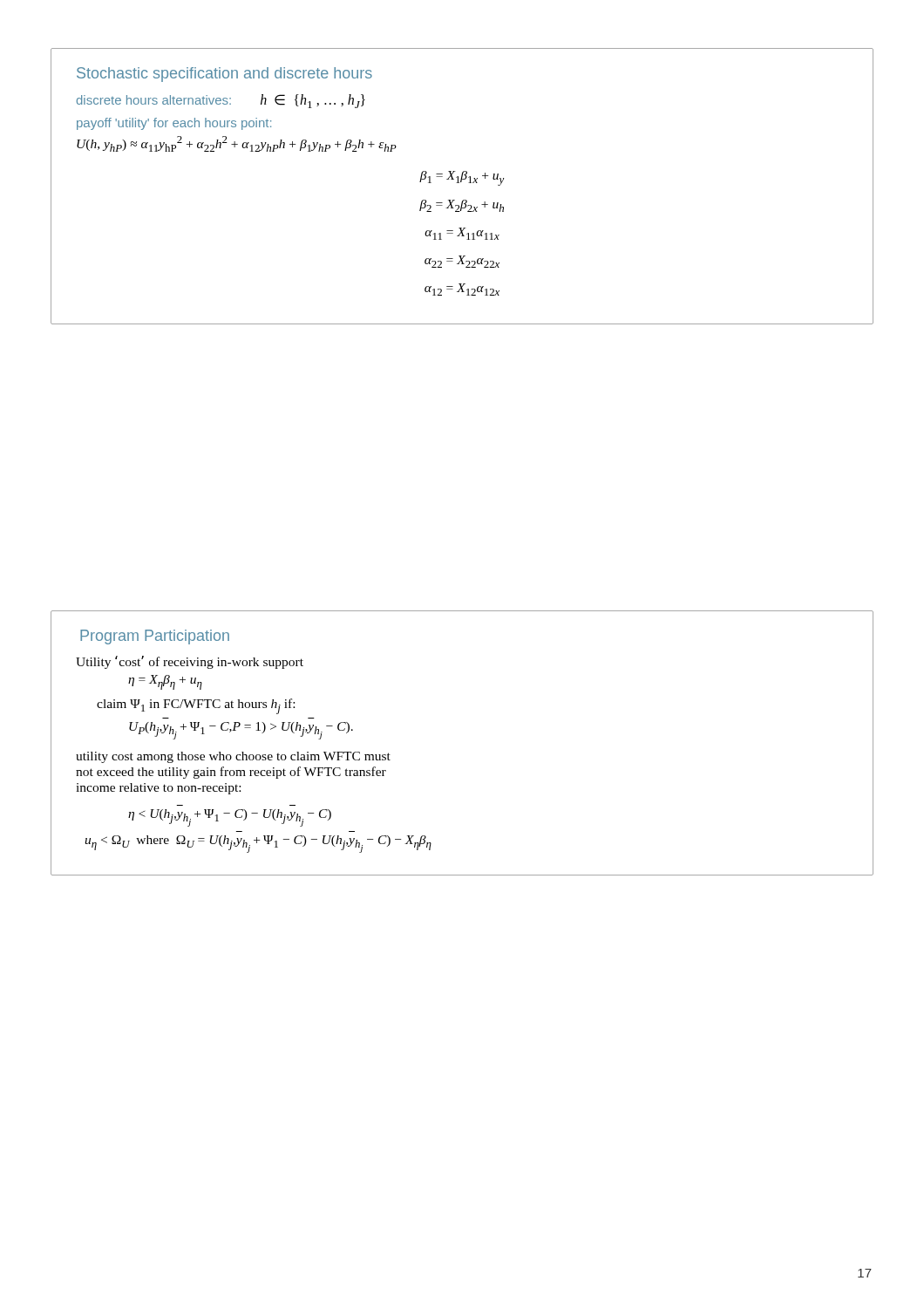924x1308 pixels.
Task: Point to the element starting "claim Ψ1 in FC/WFTC at hours hj"
Action: (196, 705)
